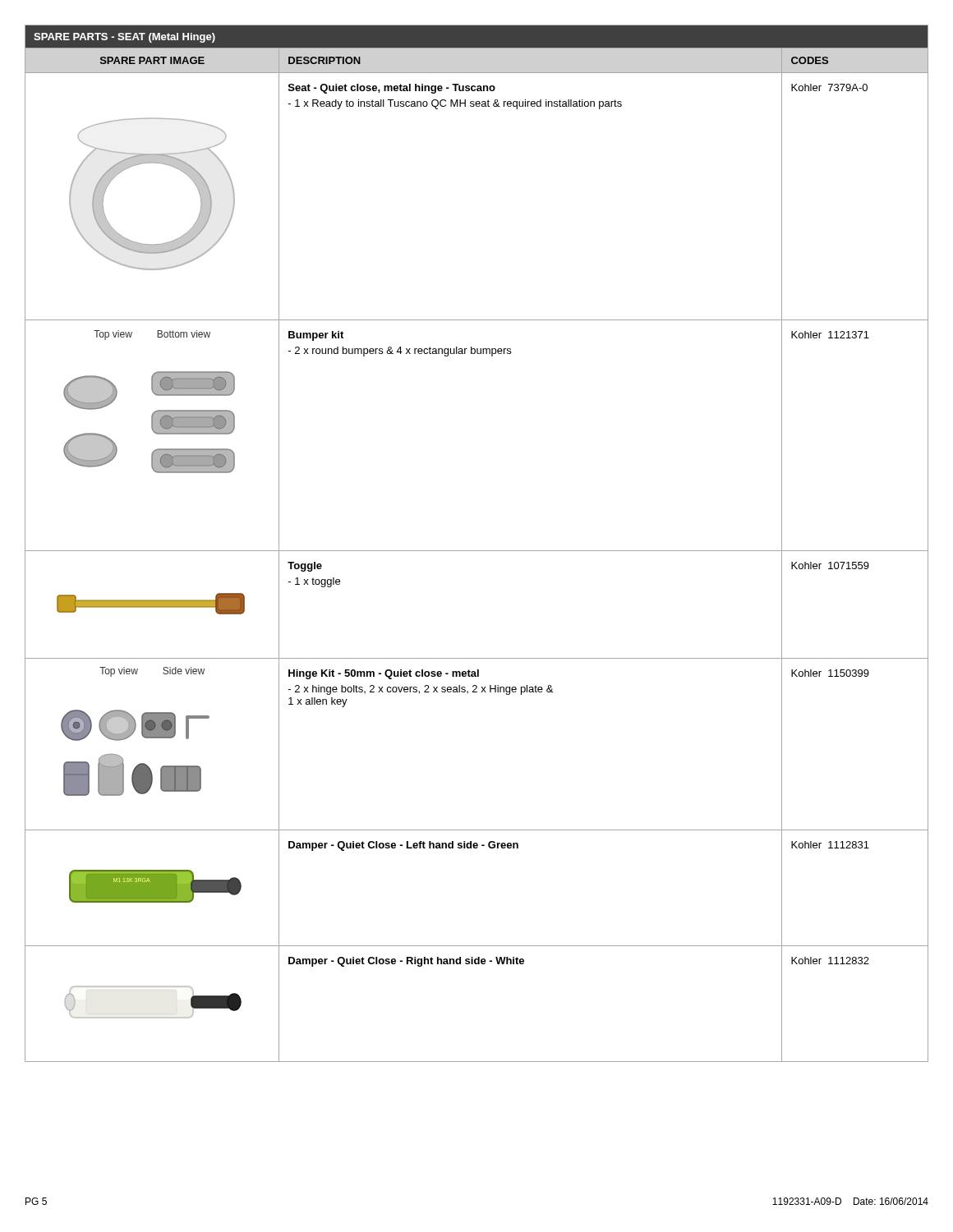The image size is (953, 1232).
Task: Find the table that mentions "SPARE PARTS - SEAT"
Action: coord(476,543)
